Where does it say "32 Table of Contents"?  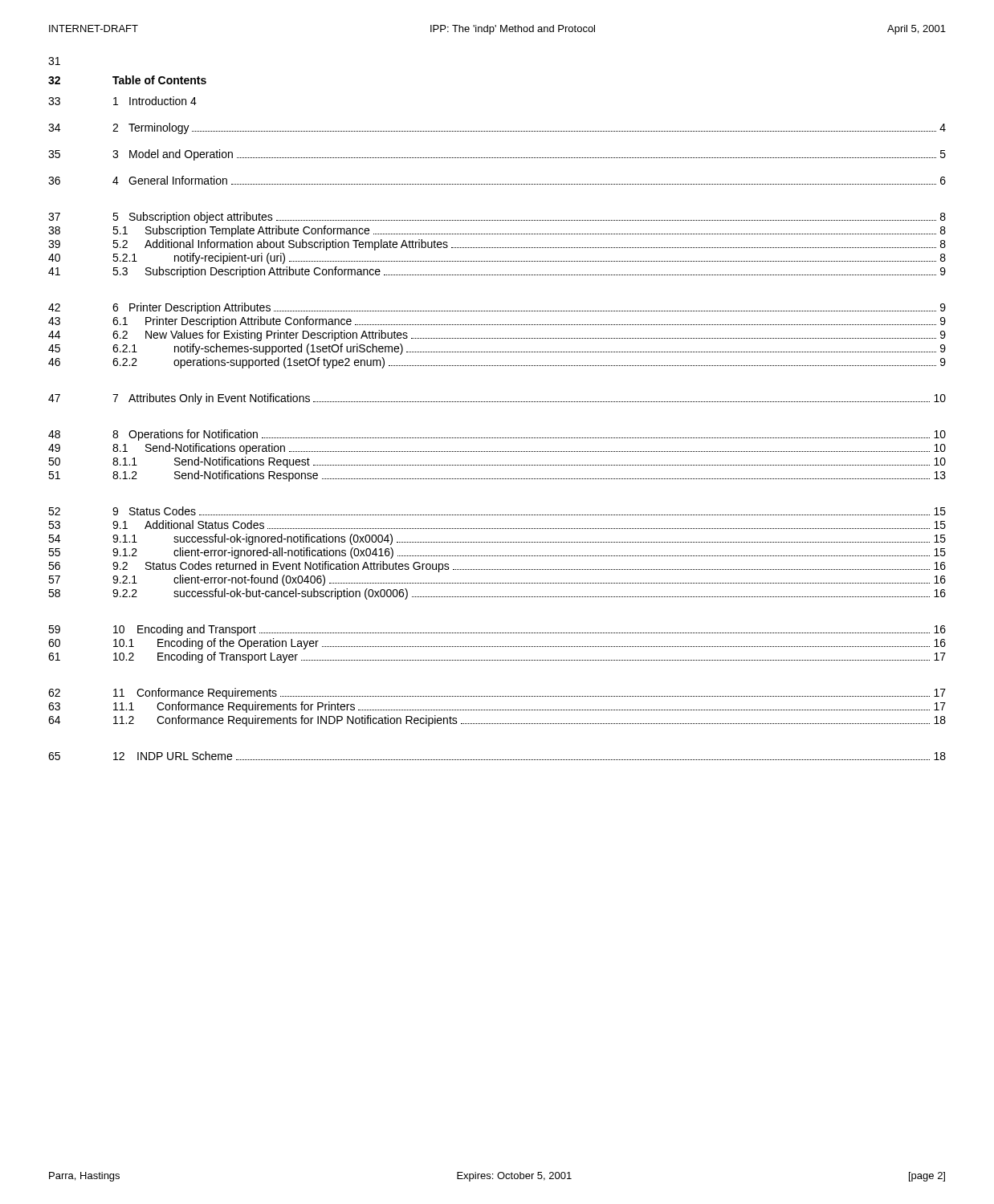[x=127, y=80]
